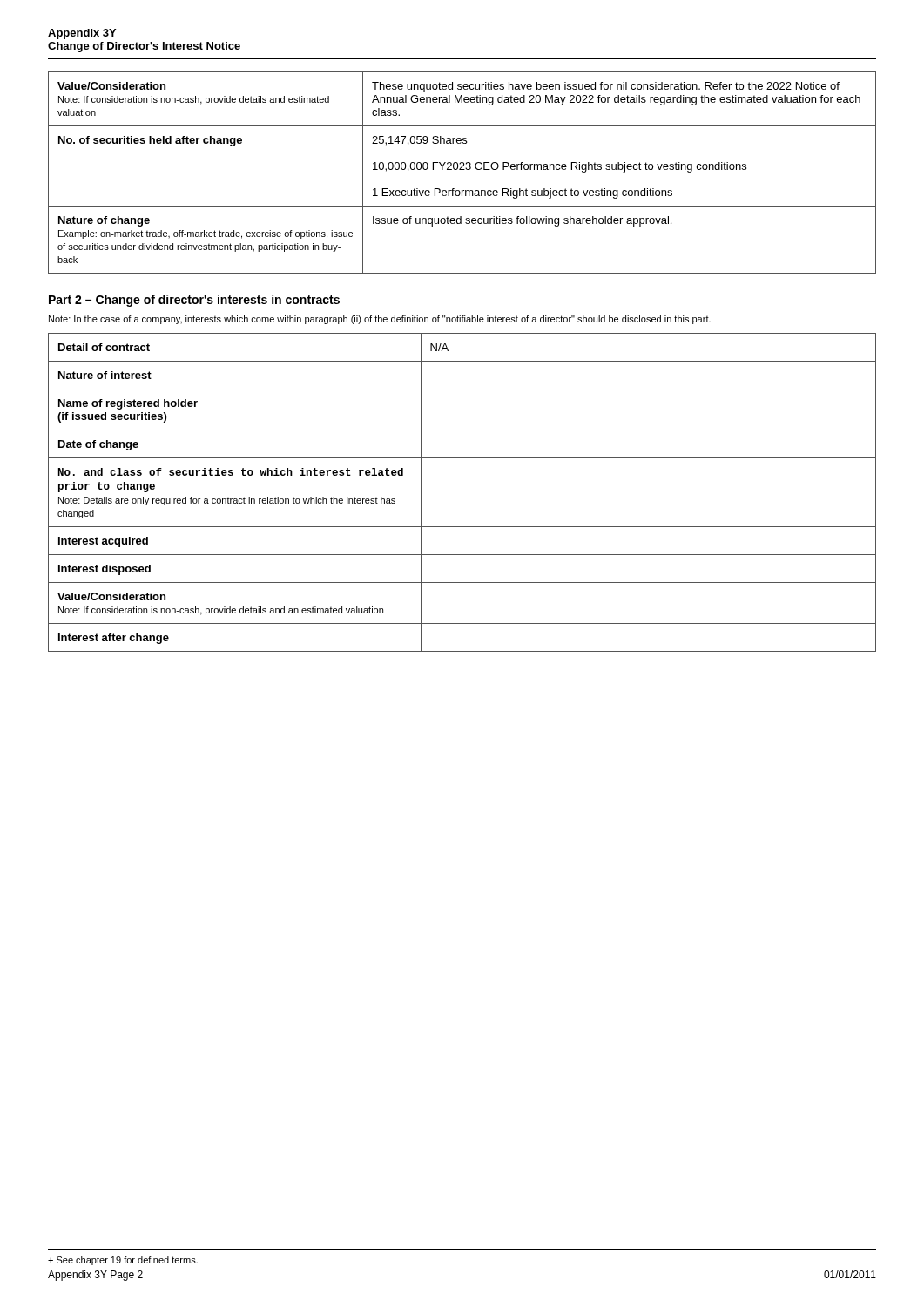This screenshot has height=1307, width=924.
Task: Locate the table with the text "Interest disposed"
Action: coord(462,492)
